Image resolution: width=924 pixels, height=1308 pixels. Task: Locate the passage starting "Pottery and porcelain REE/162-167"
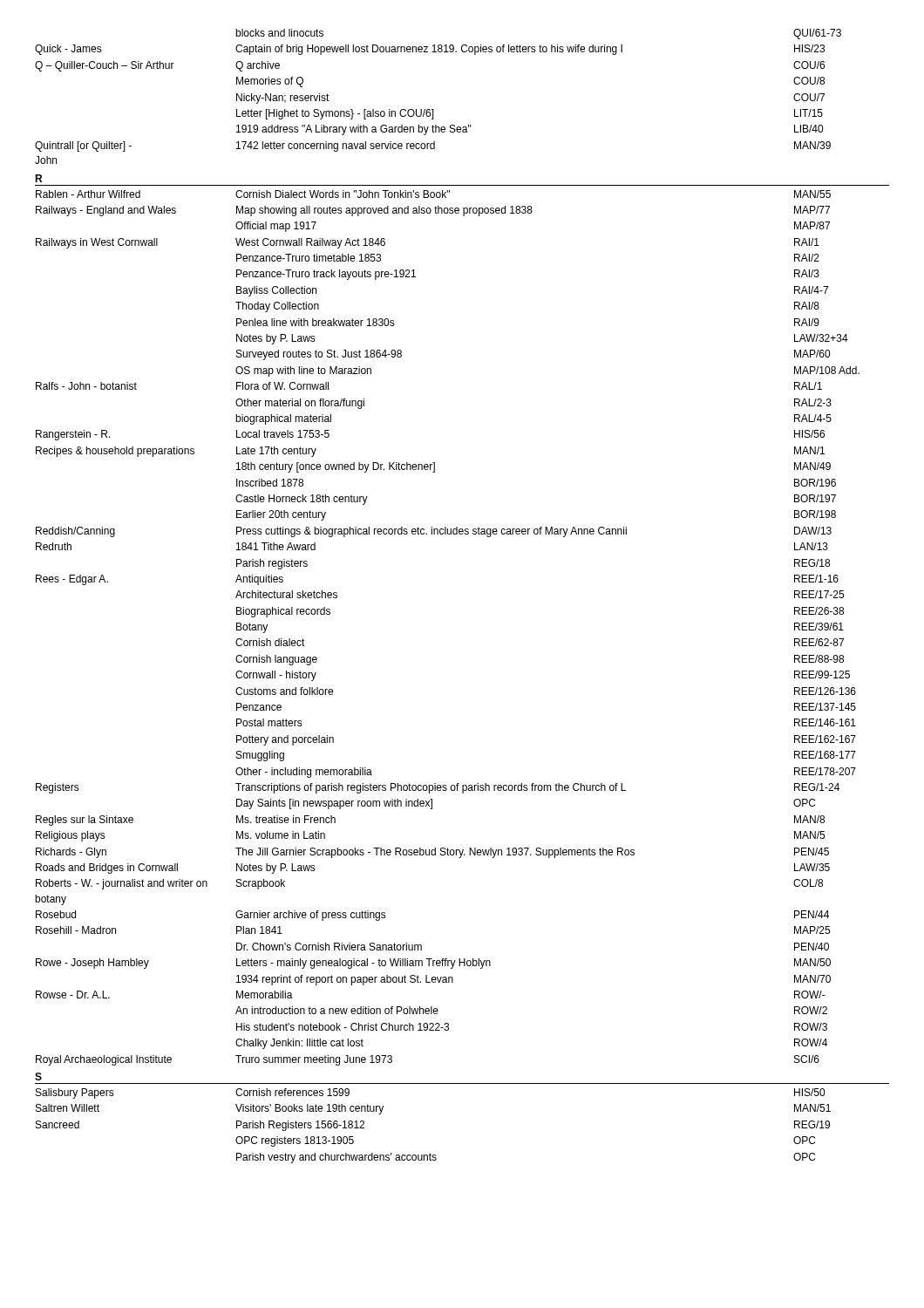[x=285, y=740]
